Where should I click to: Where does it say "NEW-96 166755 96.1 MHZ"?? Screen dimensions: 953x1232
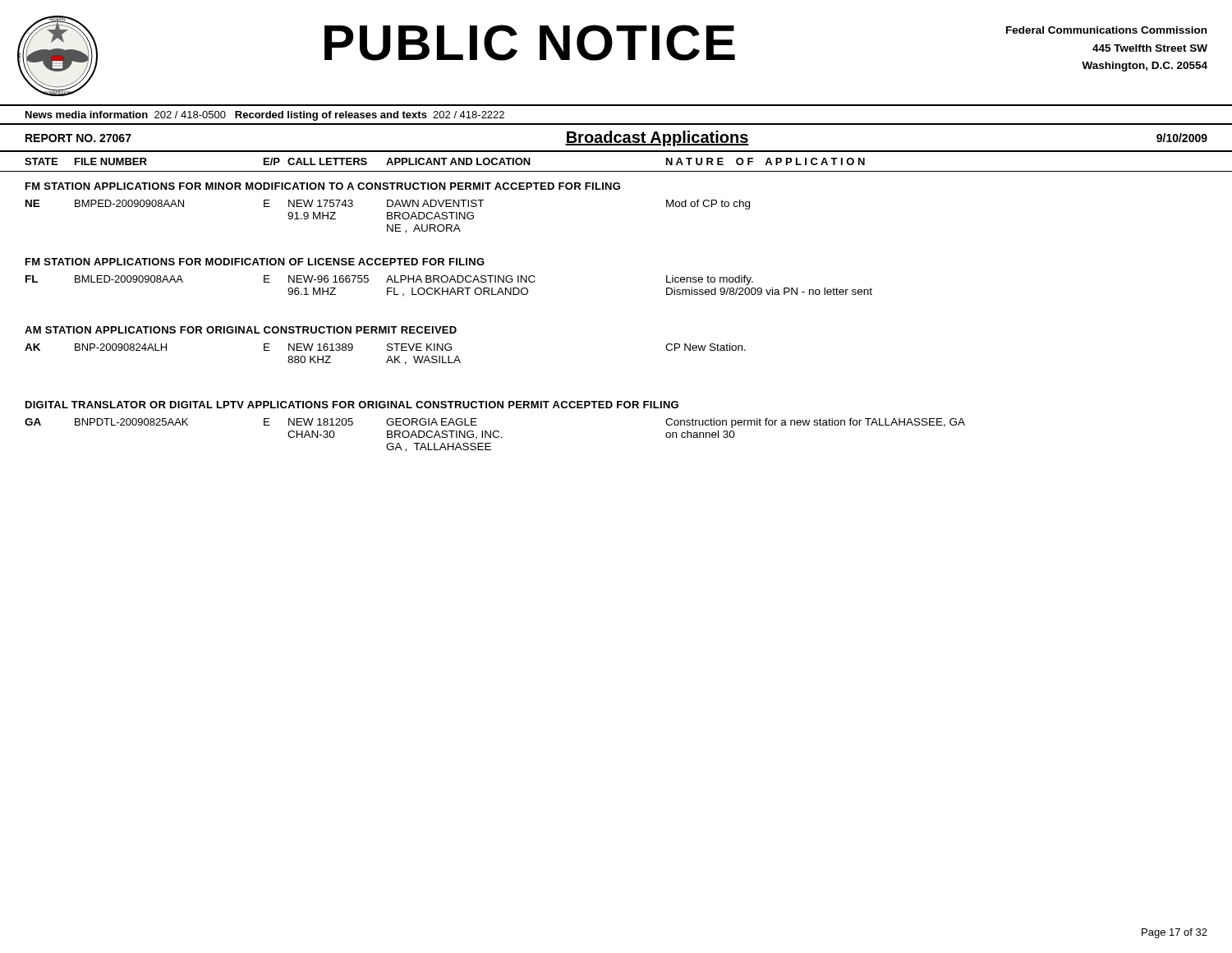point(328,285)
